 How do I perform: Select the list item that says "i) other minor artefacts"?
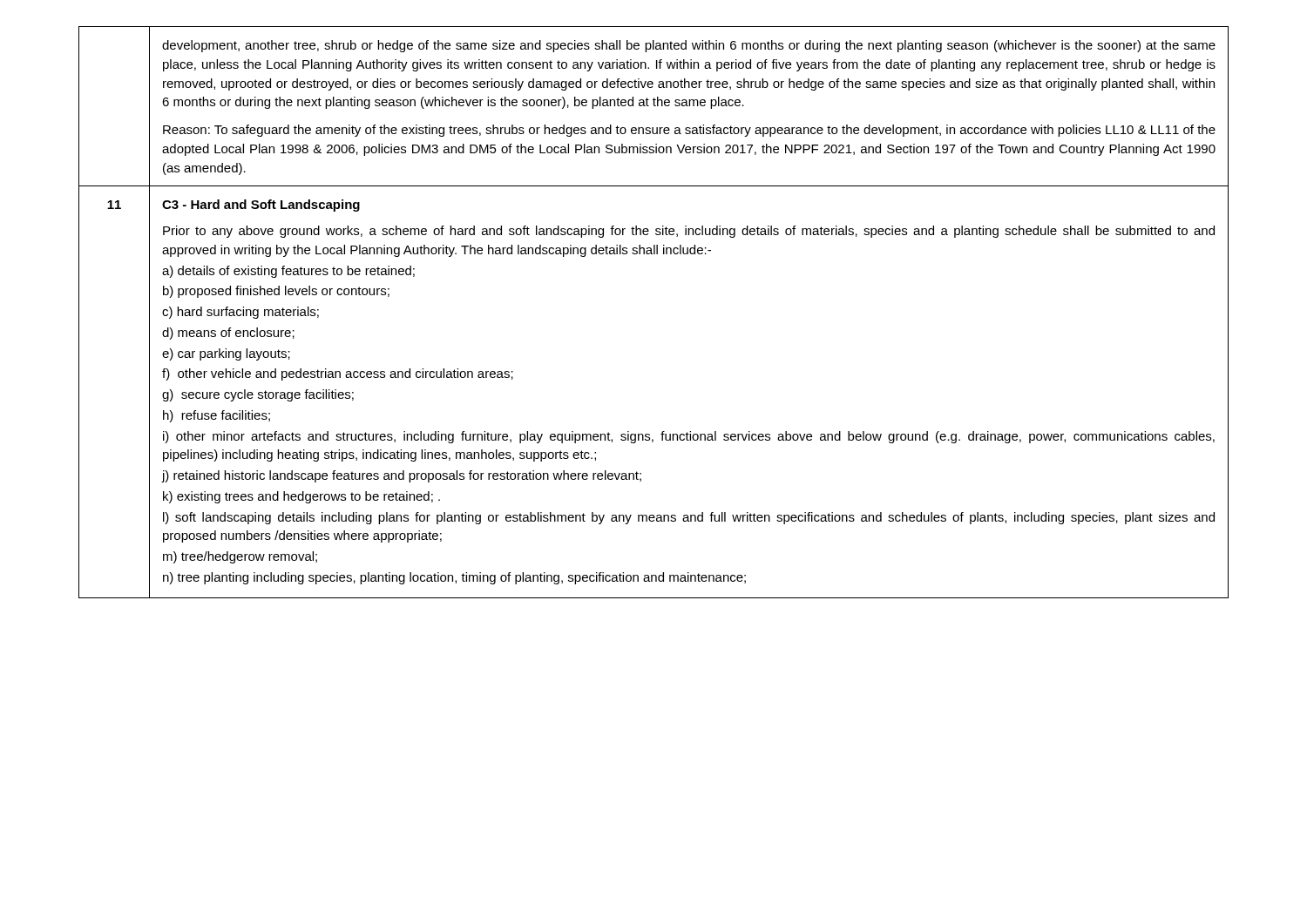(689, 445)
